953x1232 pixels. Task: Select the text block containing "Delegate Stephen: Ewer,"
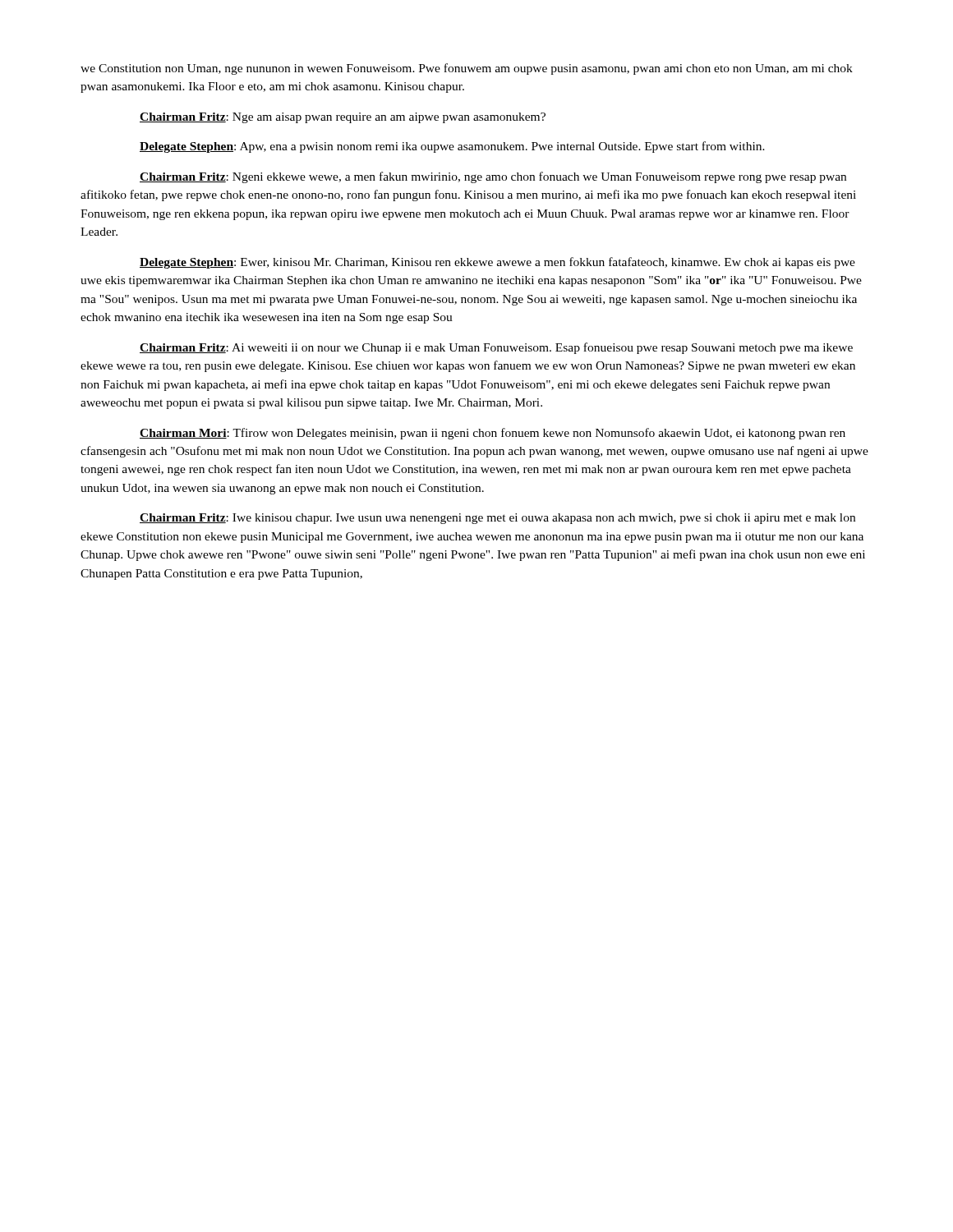coord(471,289)
